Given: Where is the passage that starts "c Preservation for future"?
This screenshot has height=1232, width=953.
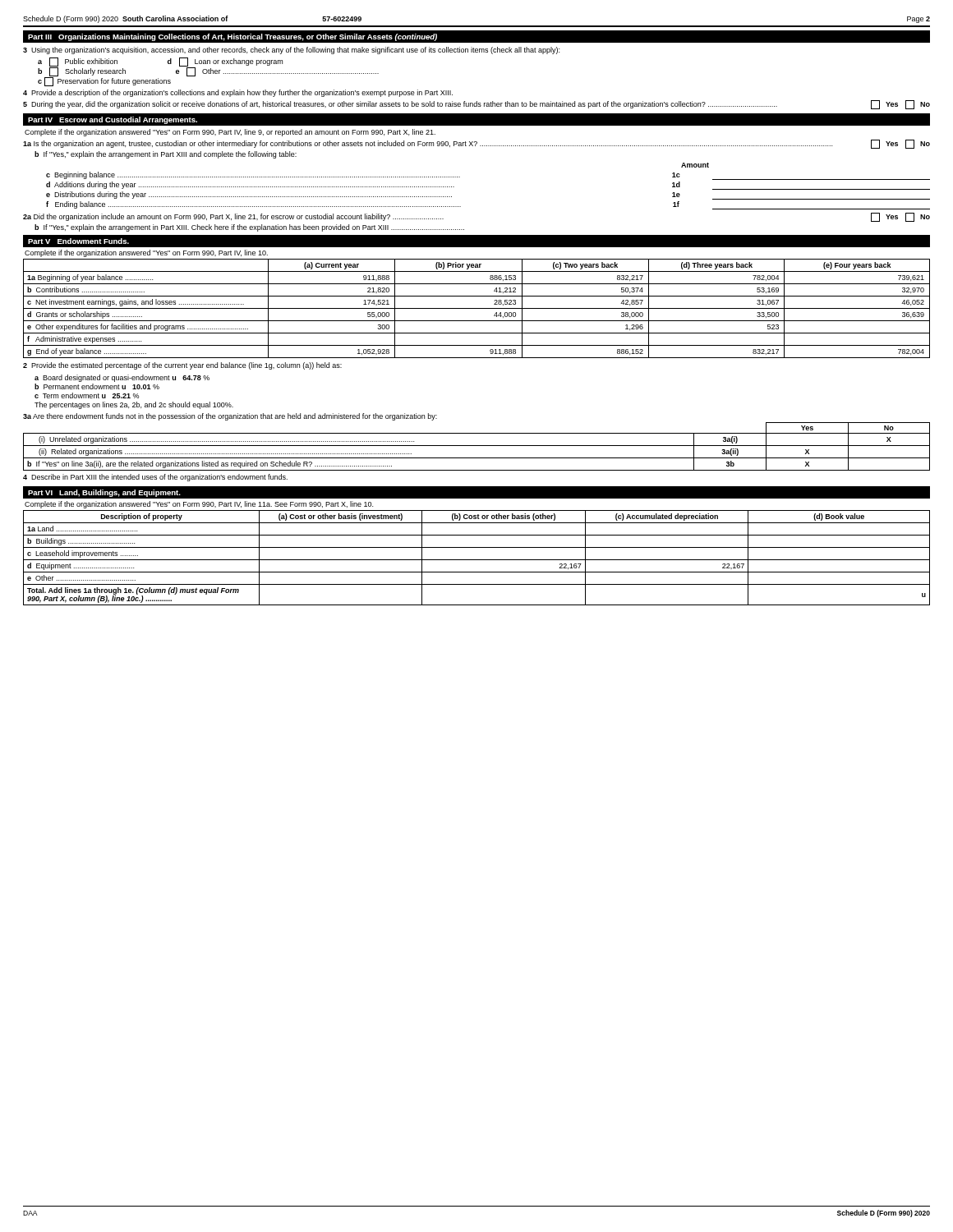Looking at the screenshot, I should [x=104, y=81].
